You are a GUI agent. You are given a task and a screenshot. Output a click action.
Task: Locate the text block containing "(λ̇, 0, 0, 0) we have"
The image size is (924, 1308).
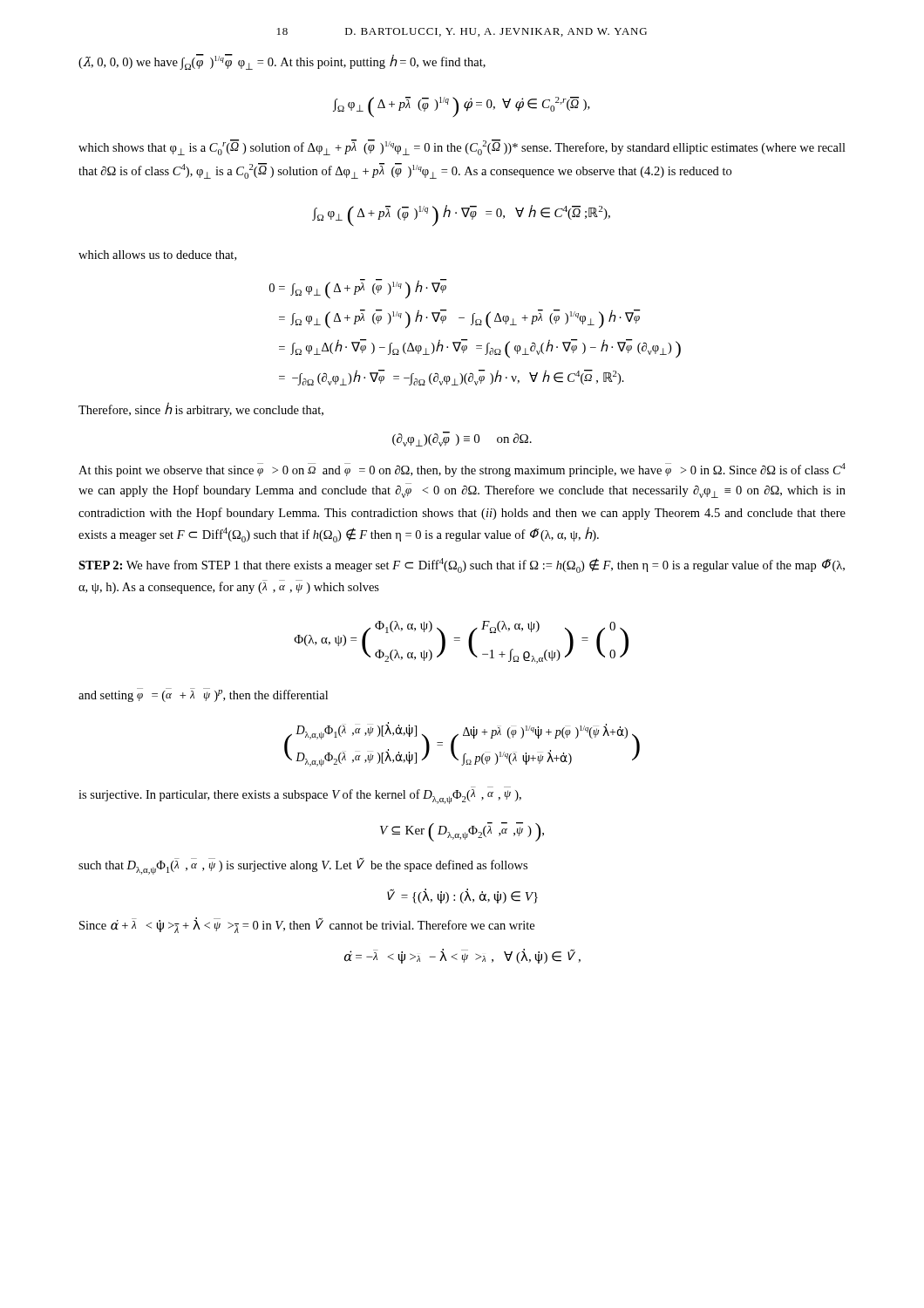click(x=282, y=63)
